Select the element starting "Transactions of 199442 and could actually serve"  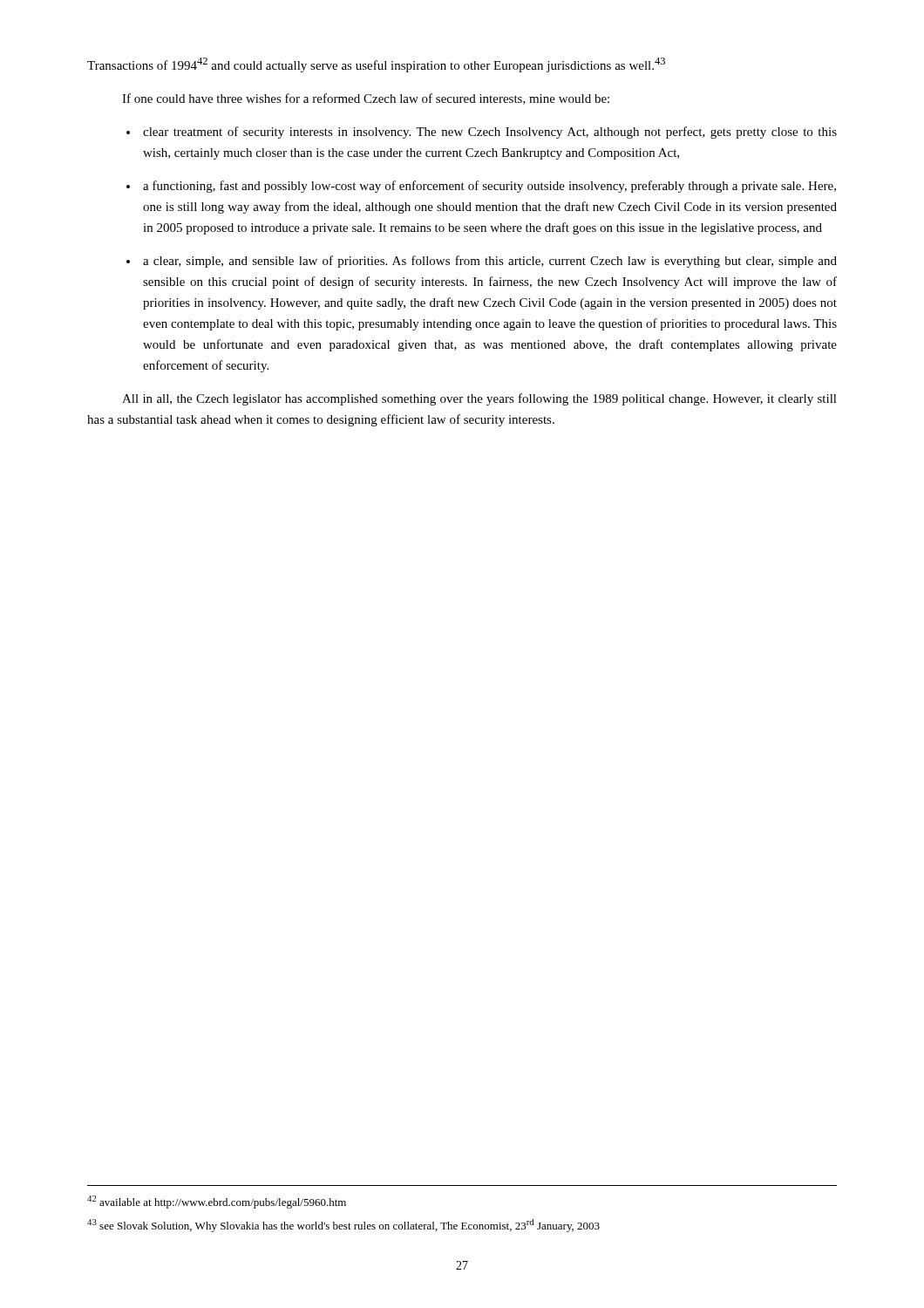(376, 64)
